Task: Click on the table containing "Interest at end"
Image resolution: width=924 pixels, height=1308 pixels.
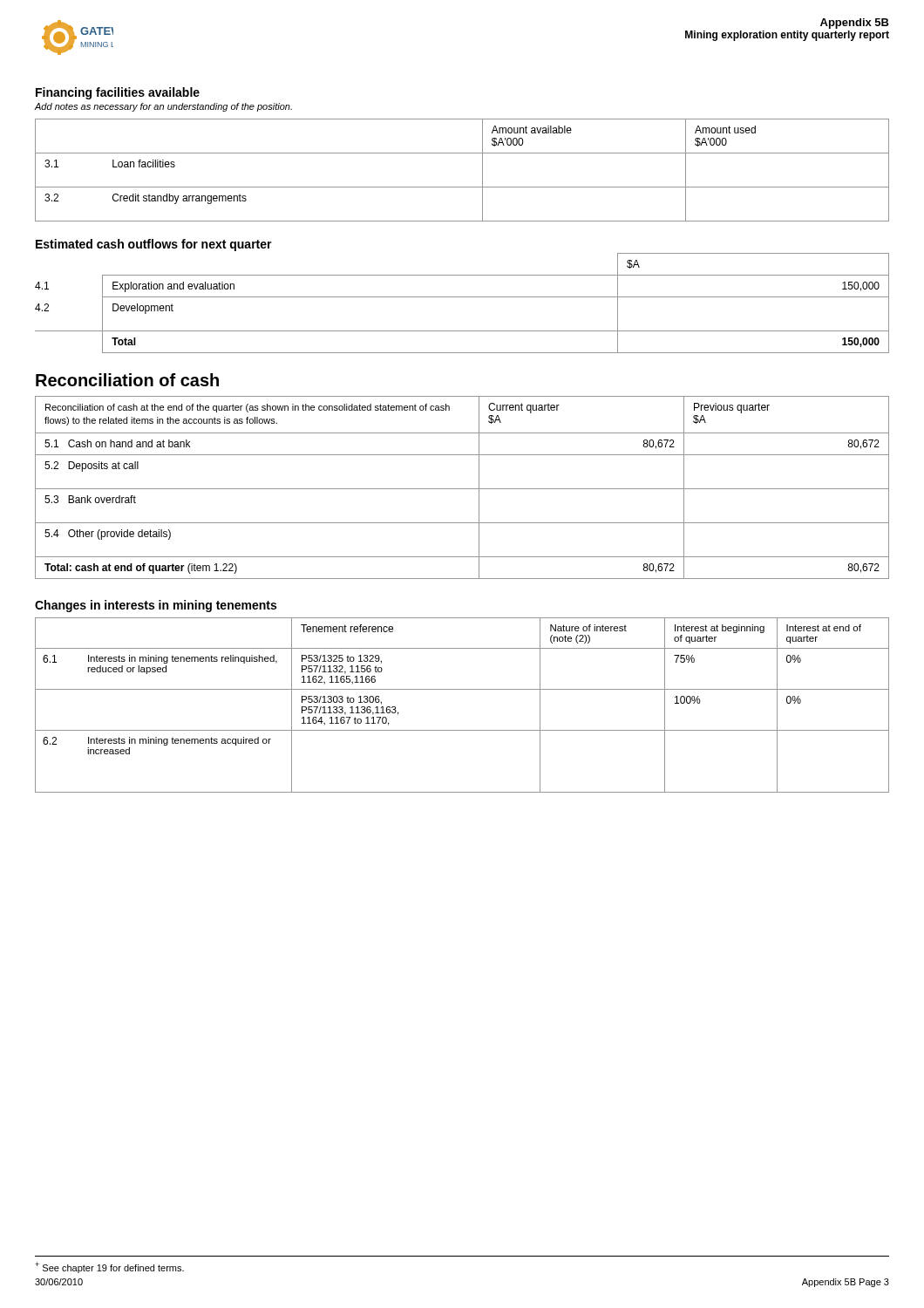Action: tap(462, 705)
